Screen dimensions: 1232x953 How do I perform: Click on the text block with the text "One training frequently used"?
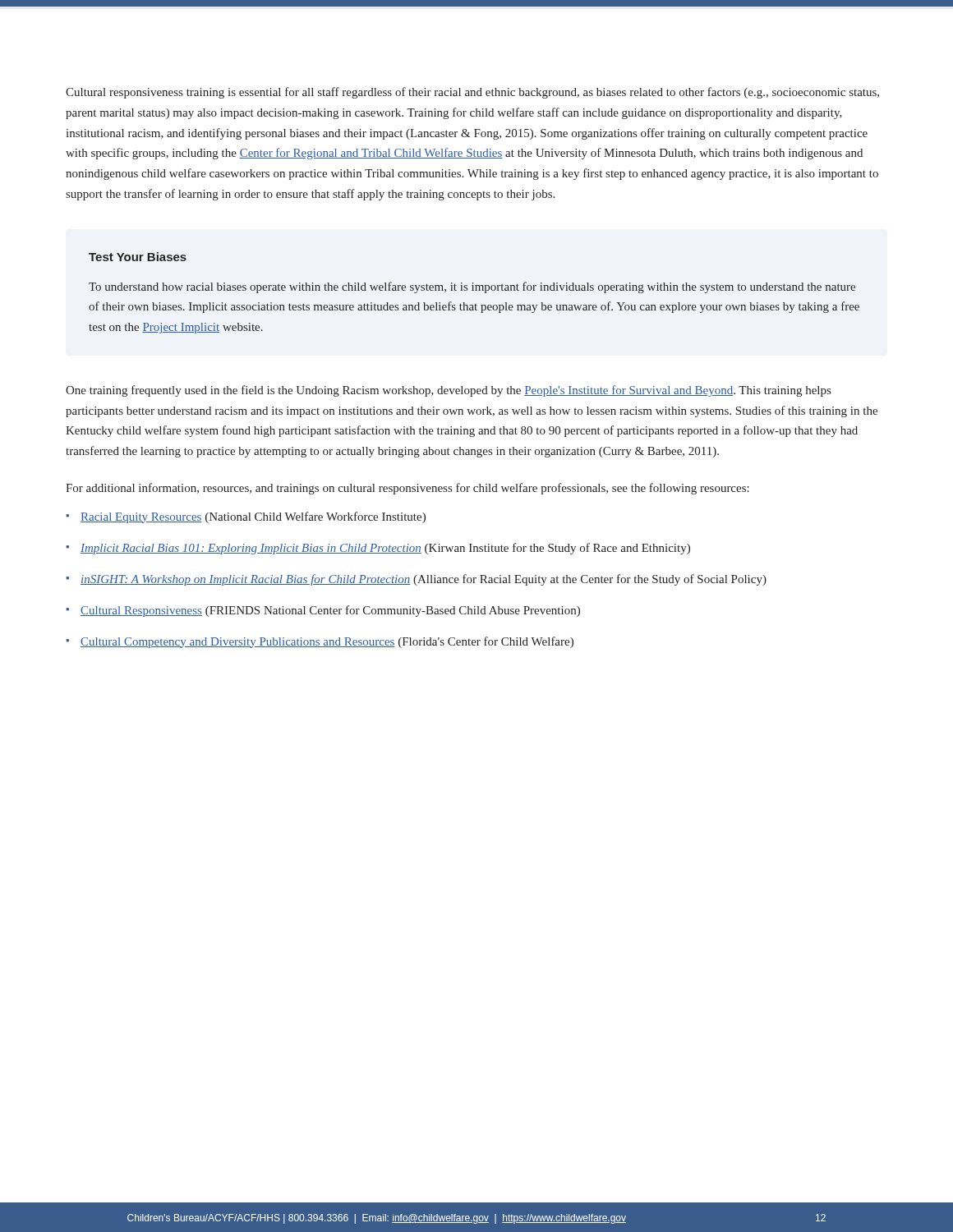click(476, 421)
